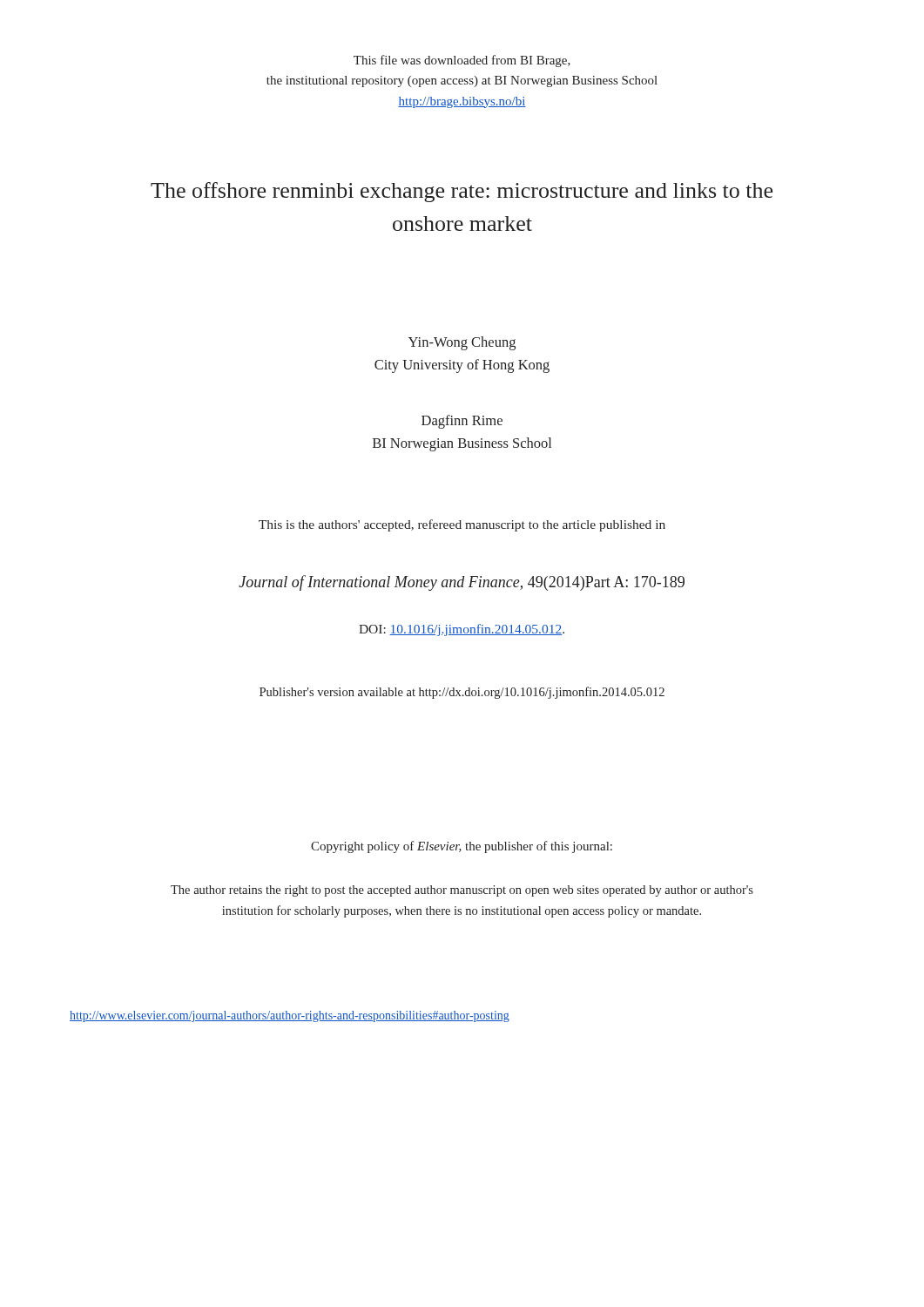924x1307 pixels.
Task: Point to the block beginning "Journal of International Money and Finance,"
Action: 462,582
